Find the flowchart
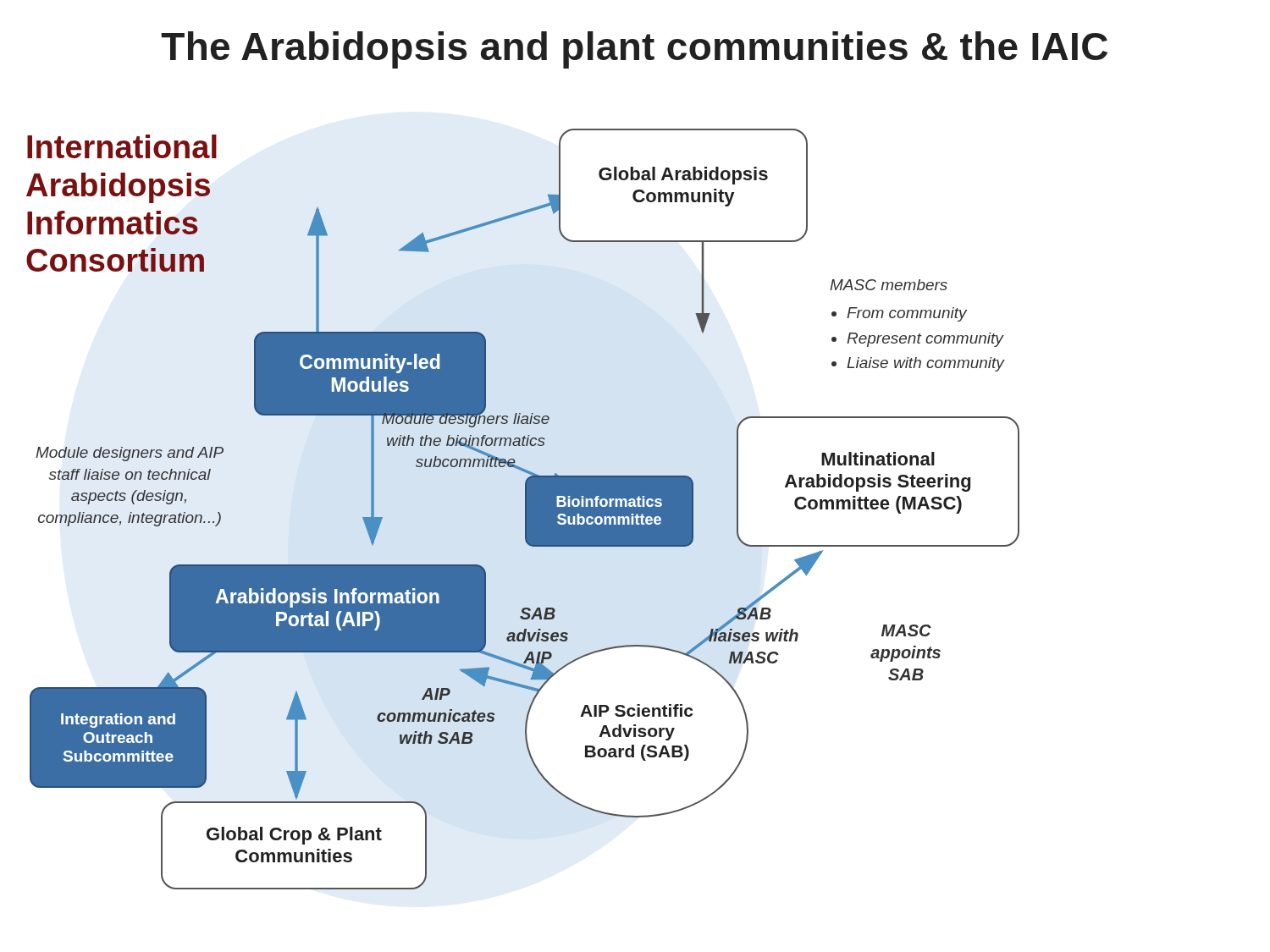Image resolution: width=1270 pixels, height=952 pixels. click(x=635, y=515)
